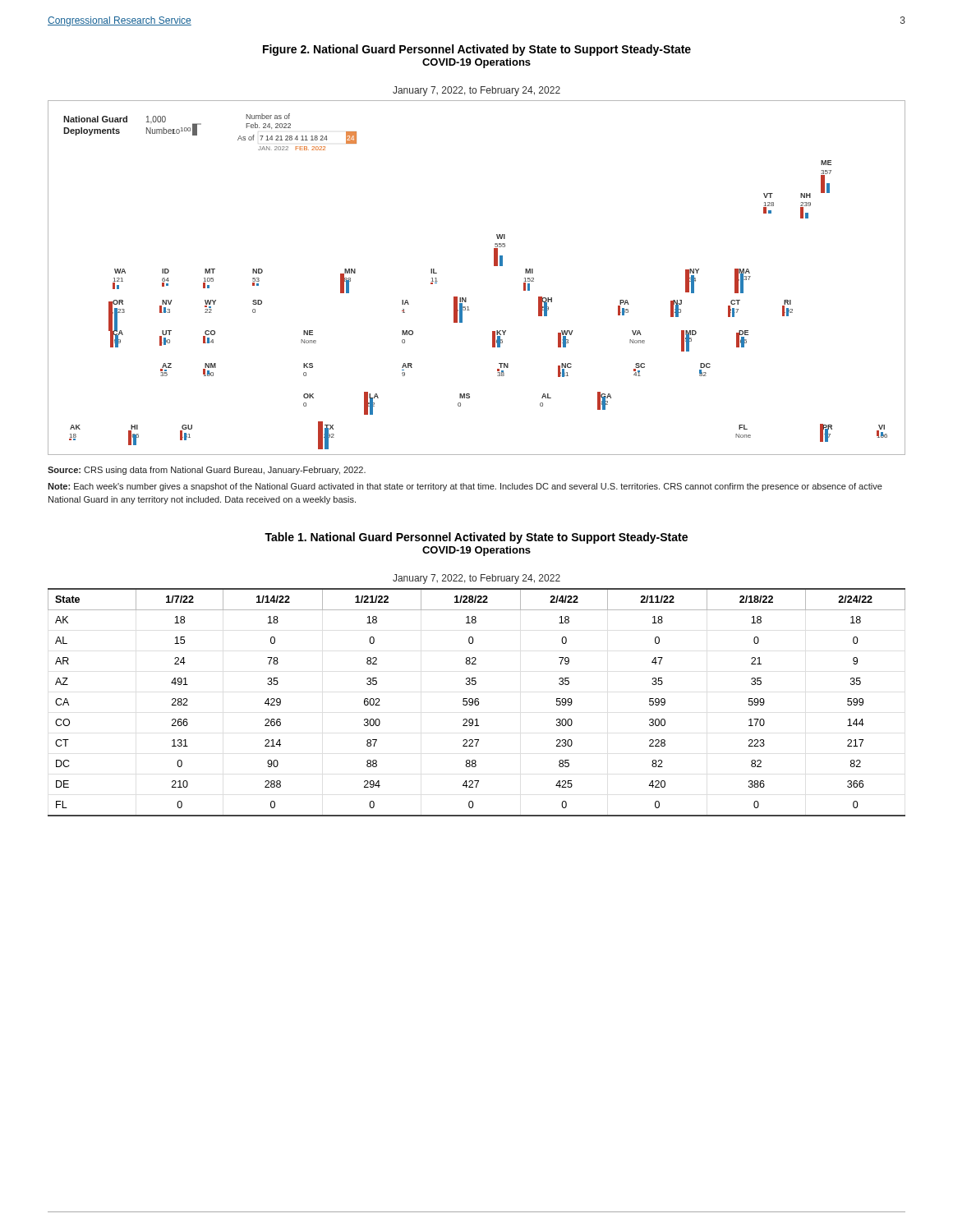Locate the title that reads "Figure 2. National Guard Personnel Activated by State"
The image size is (953, 1232).
(x=476, y=55)
